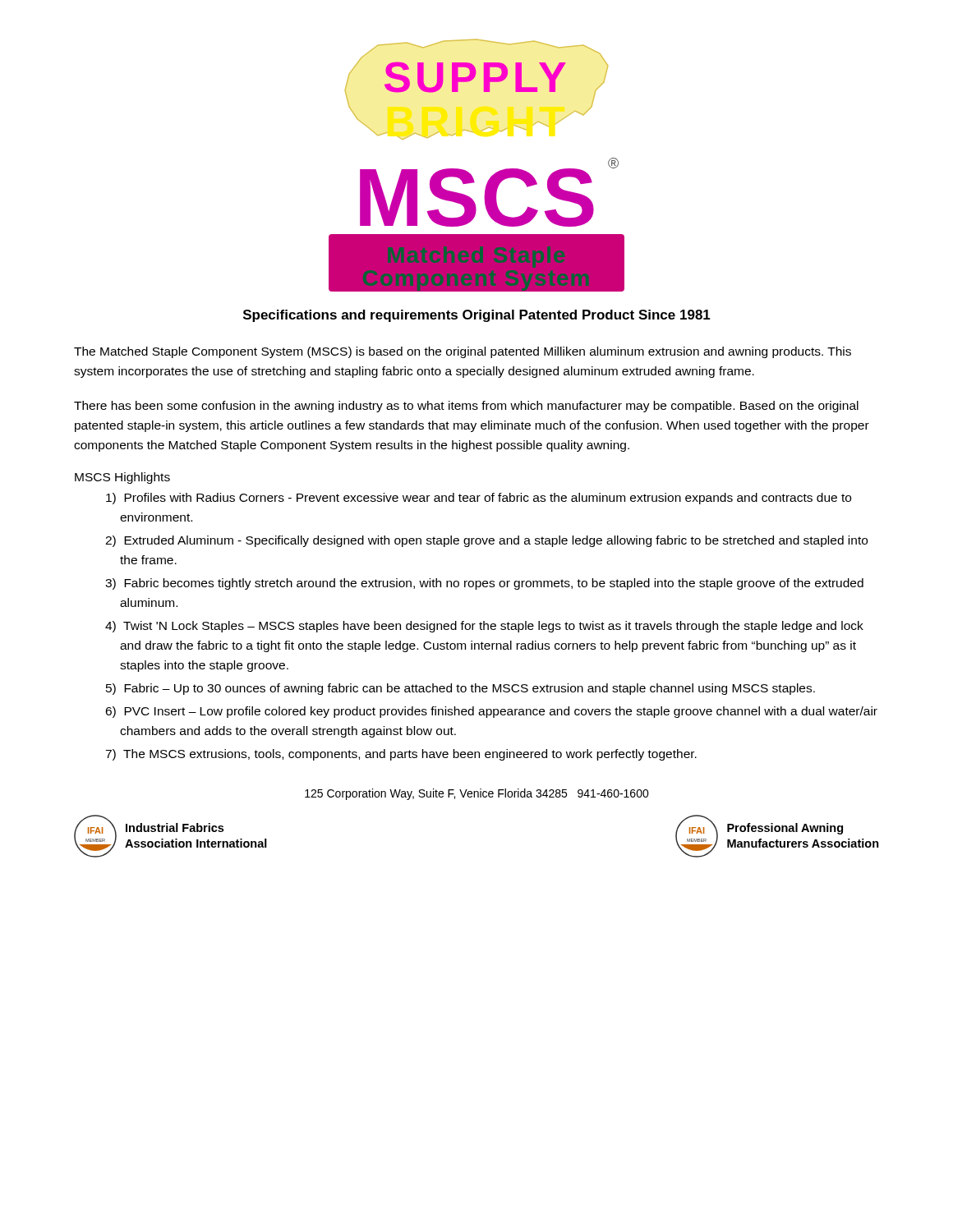Locate the block of text that opens with "3) Fabric becomes tightly stretch around the"
Screen dimensions: 1232x953
point(485,593)
